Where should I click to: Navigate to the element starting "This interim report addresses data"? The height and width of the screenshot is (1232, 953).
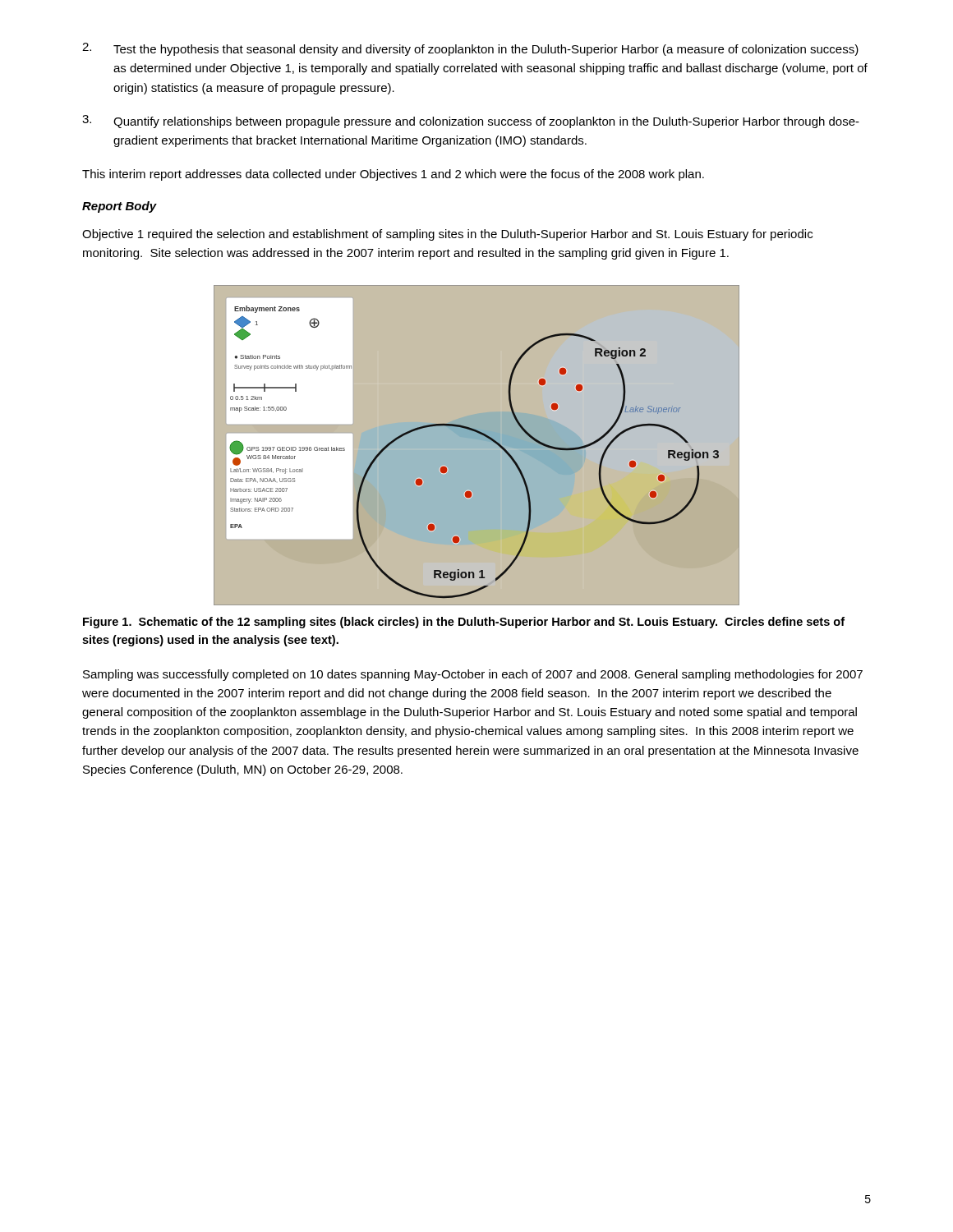tap(393, 174)
